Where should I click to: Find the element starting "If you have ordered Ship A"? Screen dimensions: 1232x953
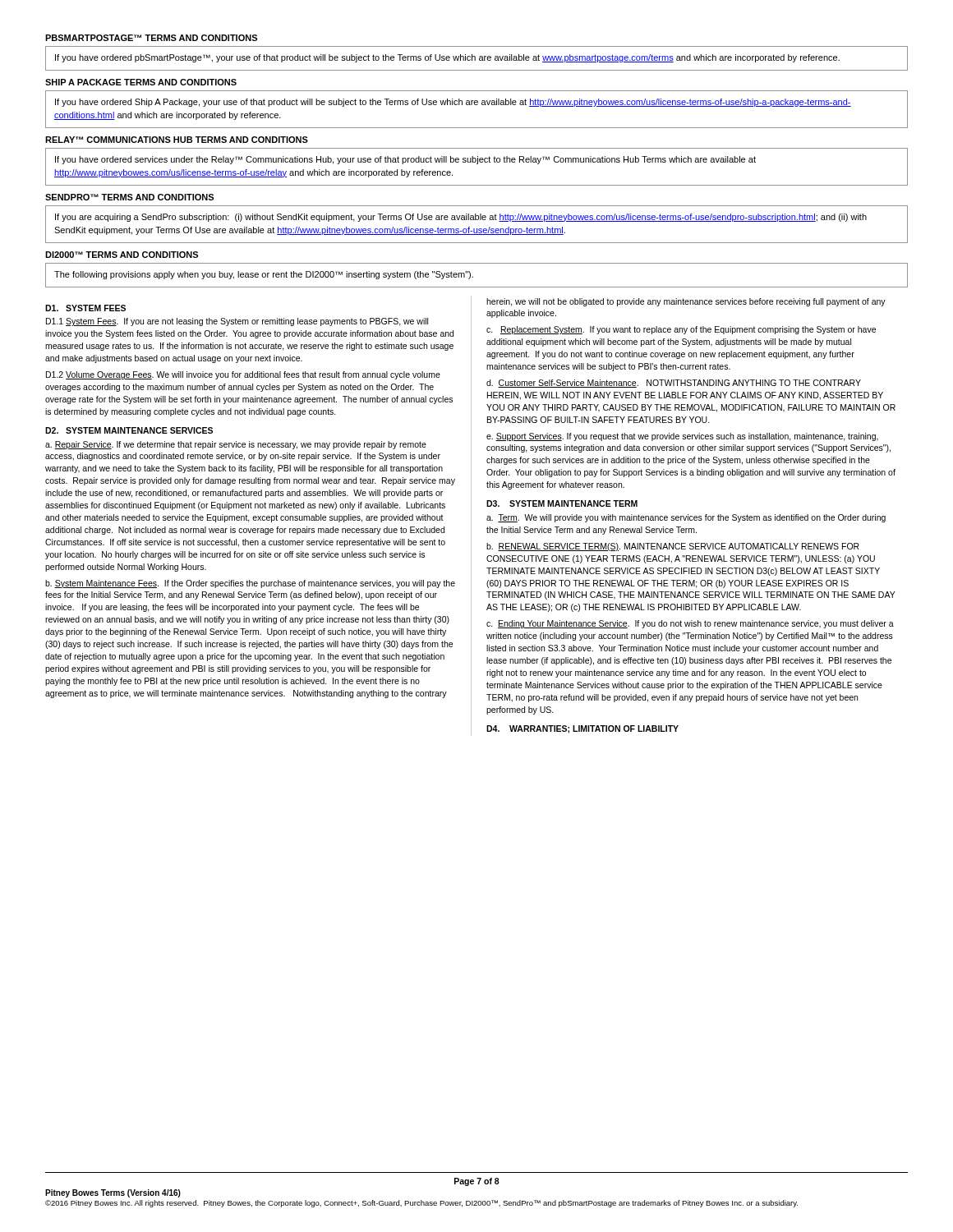[452, 108]
